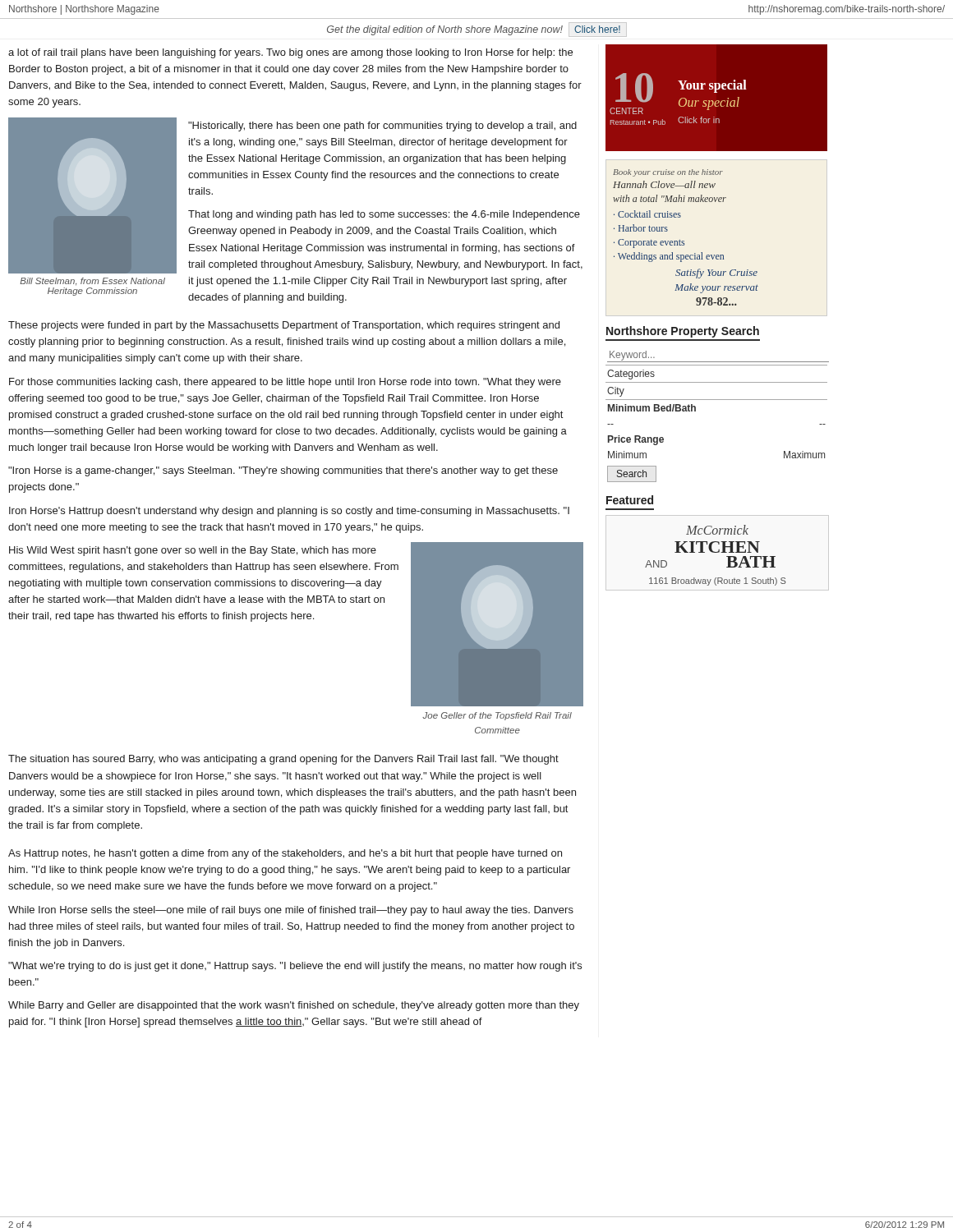This screenshot has height=1232, width=953.
Task: Locate the table with the text "Price Range"
Action: pyautogui.click(x=716, y=416)
